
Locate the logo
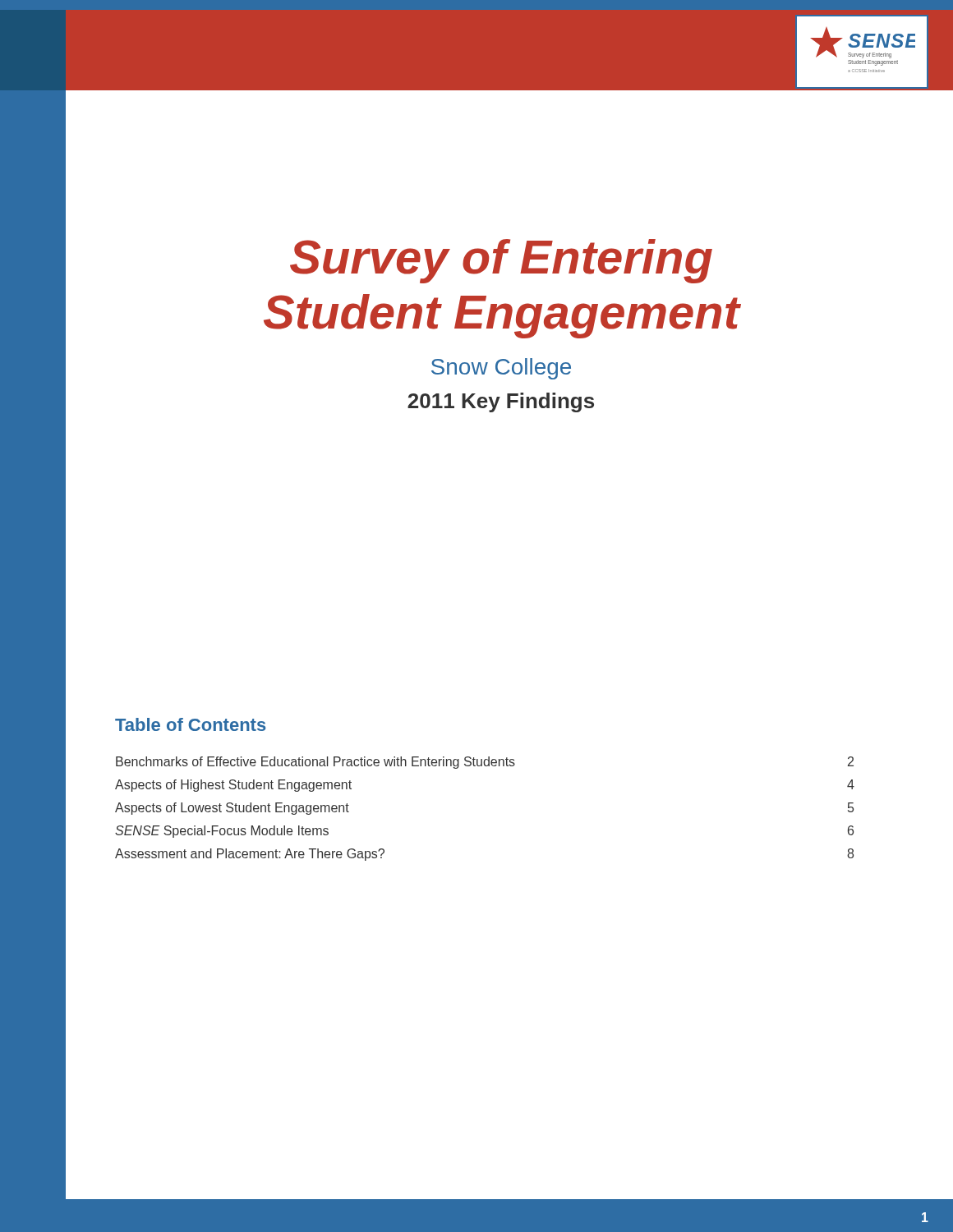click(x=862, y=52)
